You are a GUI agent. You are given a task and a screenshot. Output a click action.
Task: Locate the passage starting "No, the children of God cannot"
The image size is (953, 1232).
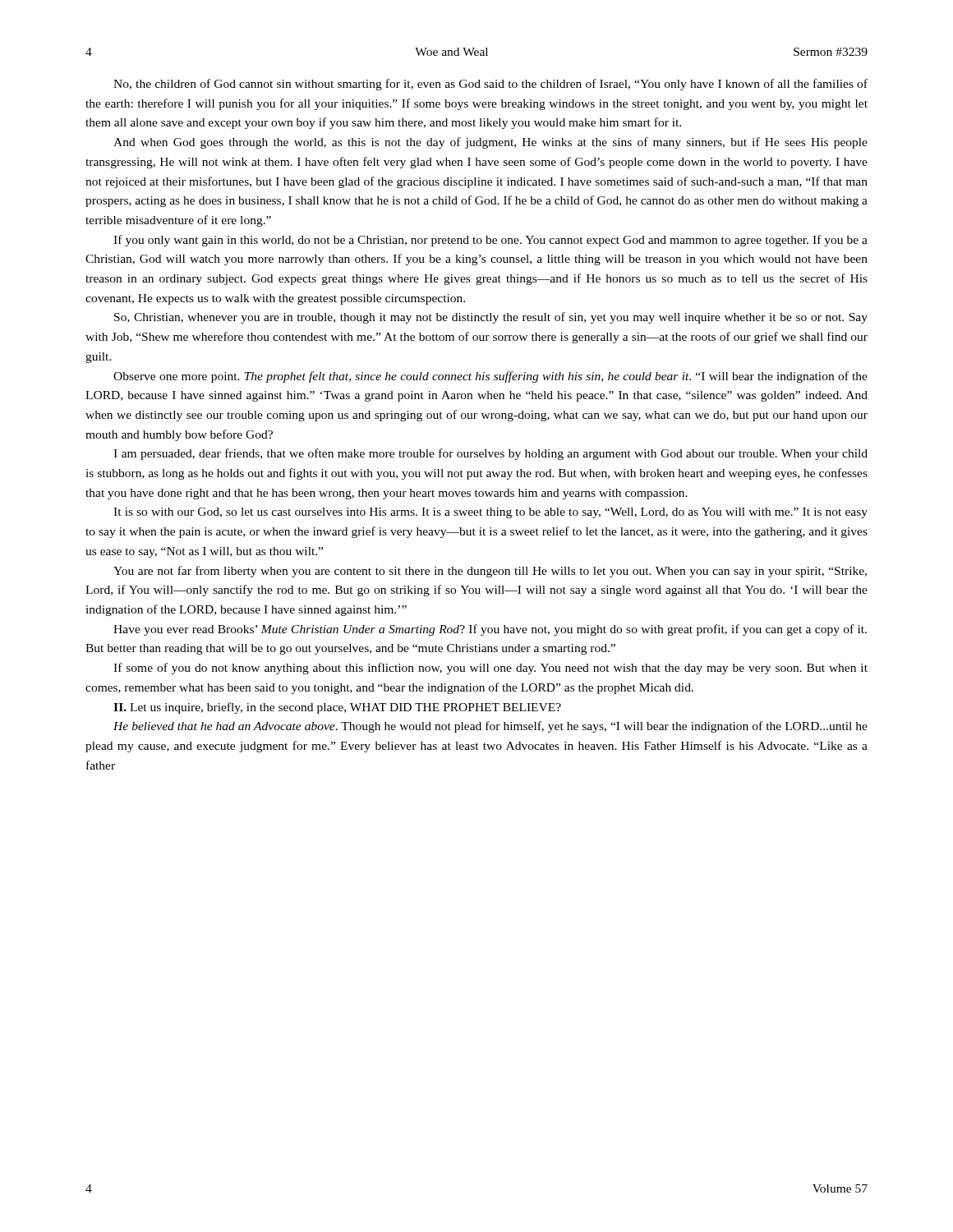pyautogui.click(x=476, y=103)
